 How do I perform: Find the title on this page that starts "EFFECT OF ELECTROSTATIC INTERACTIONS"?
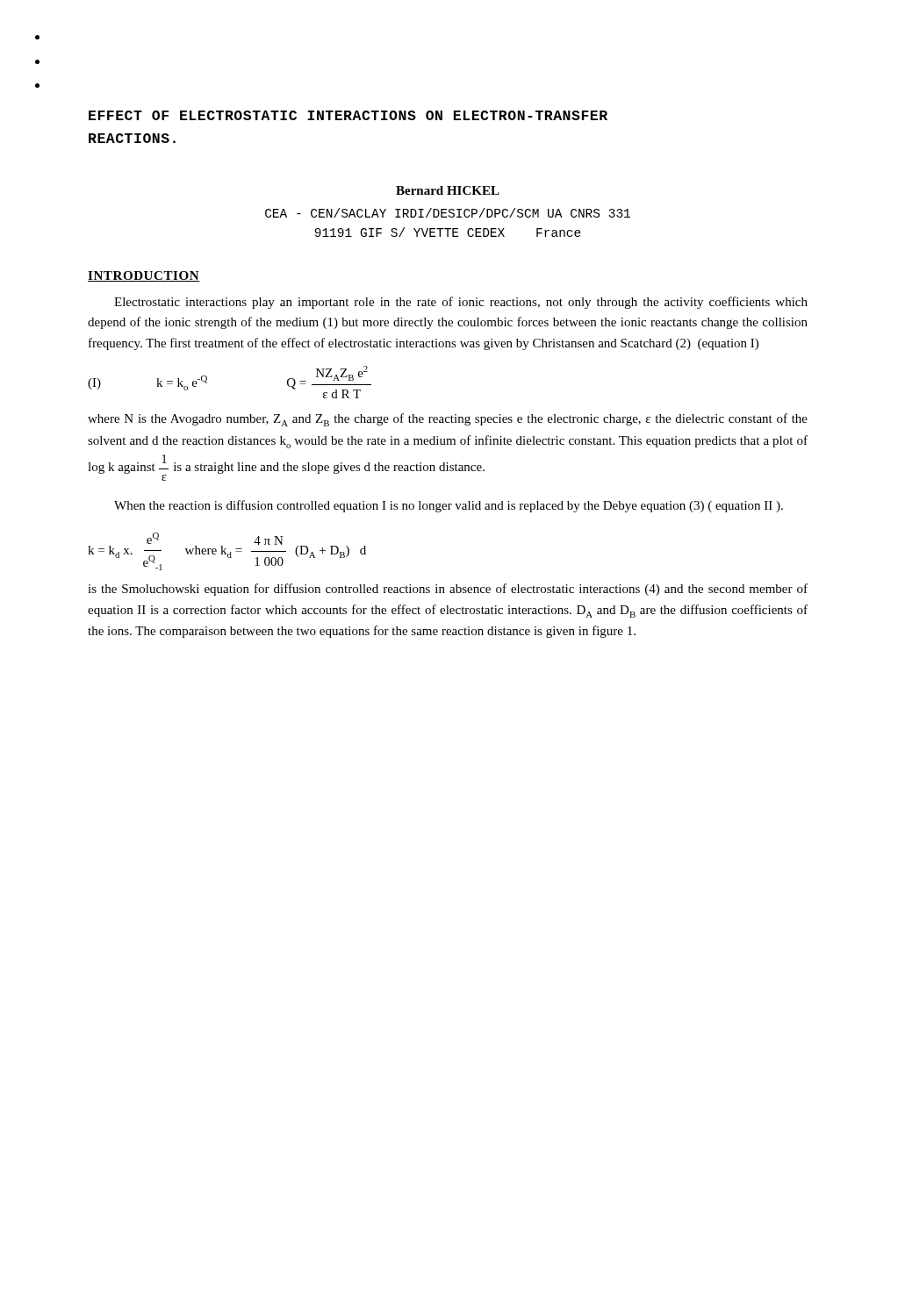click(348, 127)
